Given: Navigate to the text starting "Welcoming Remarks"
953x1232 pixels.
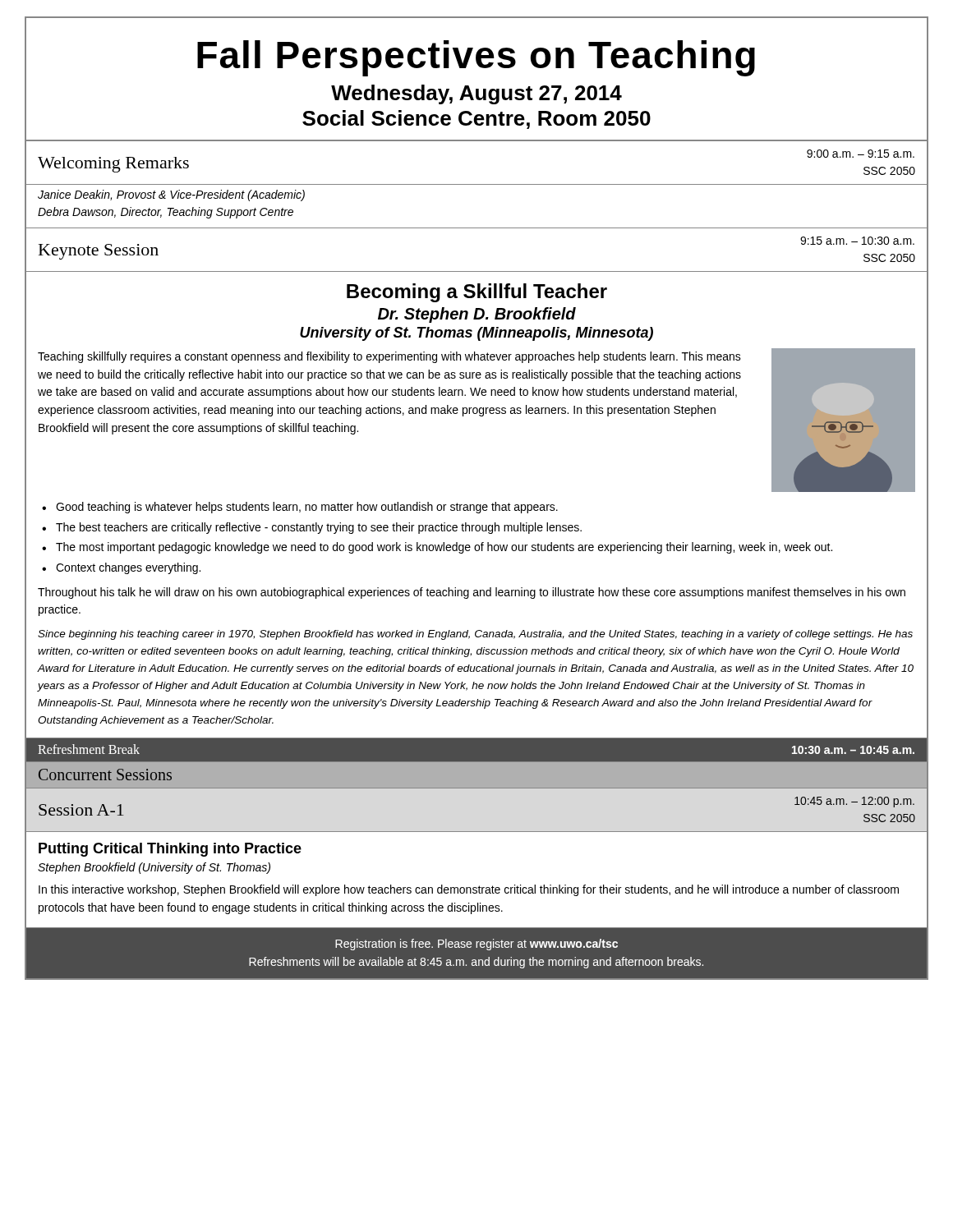Looking at the screenshot, I should pyautogui.click(x=114, y=162).
